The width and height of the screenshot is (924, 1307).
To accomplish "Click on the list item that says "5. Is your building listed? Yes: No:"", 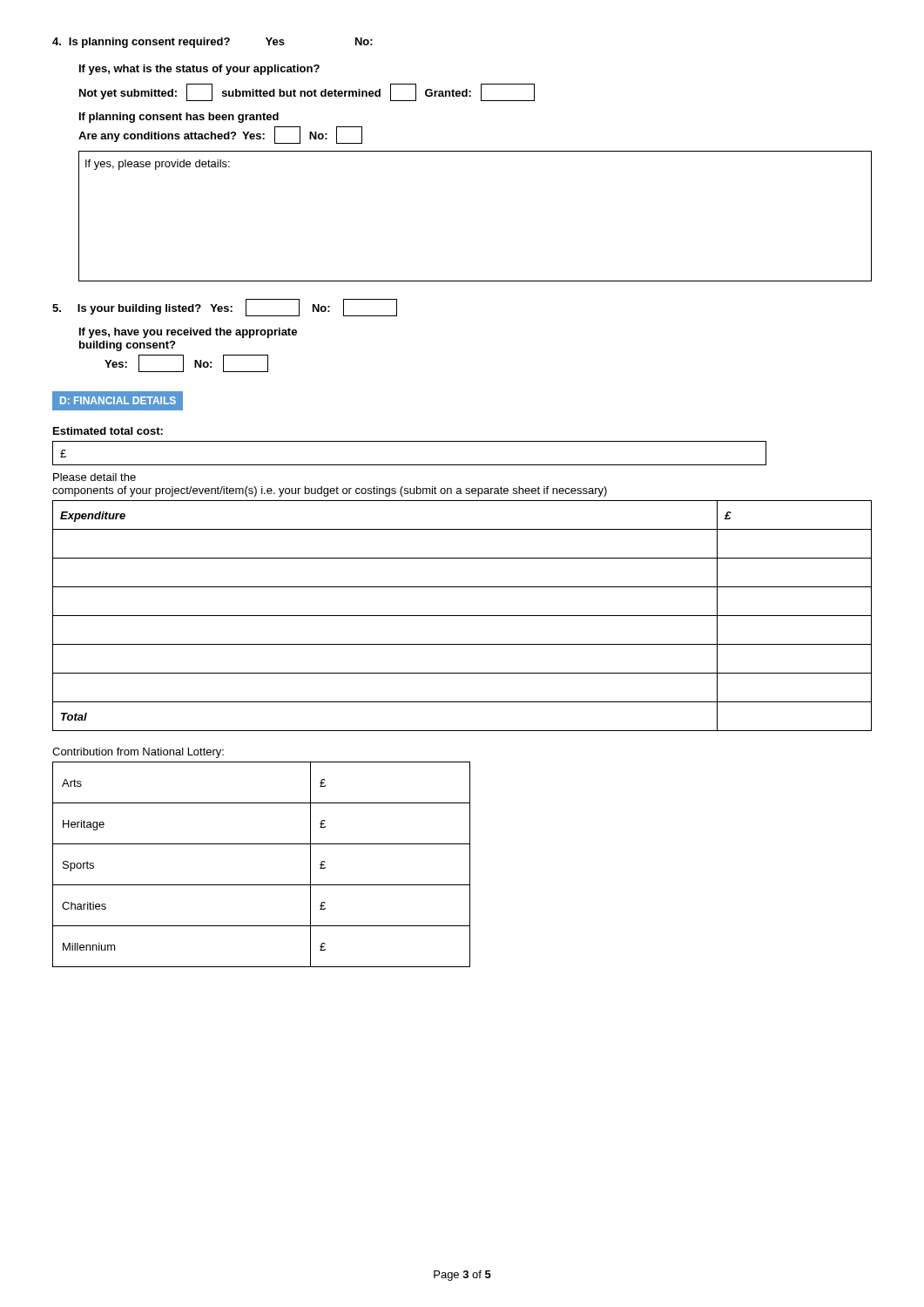I will click(x=225, y=308).
